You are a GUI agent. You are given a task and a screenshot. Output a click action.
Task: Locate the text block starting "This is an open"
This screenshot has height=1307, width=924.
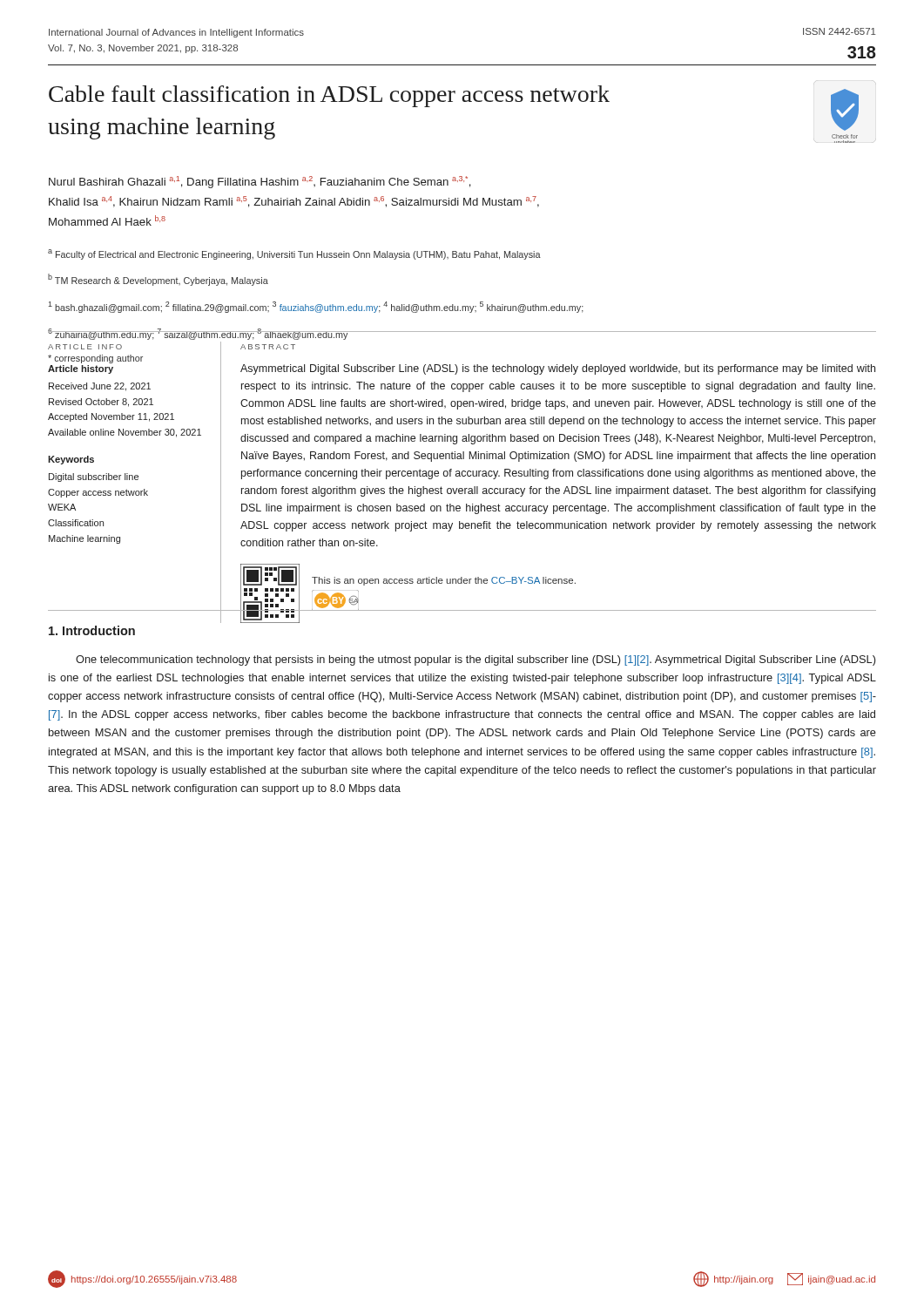[444, 593]
